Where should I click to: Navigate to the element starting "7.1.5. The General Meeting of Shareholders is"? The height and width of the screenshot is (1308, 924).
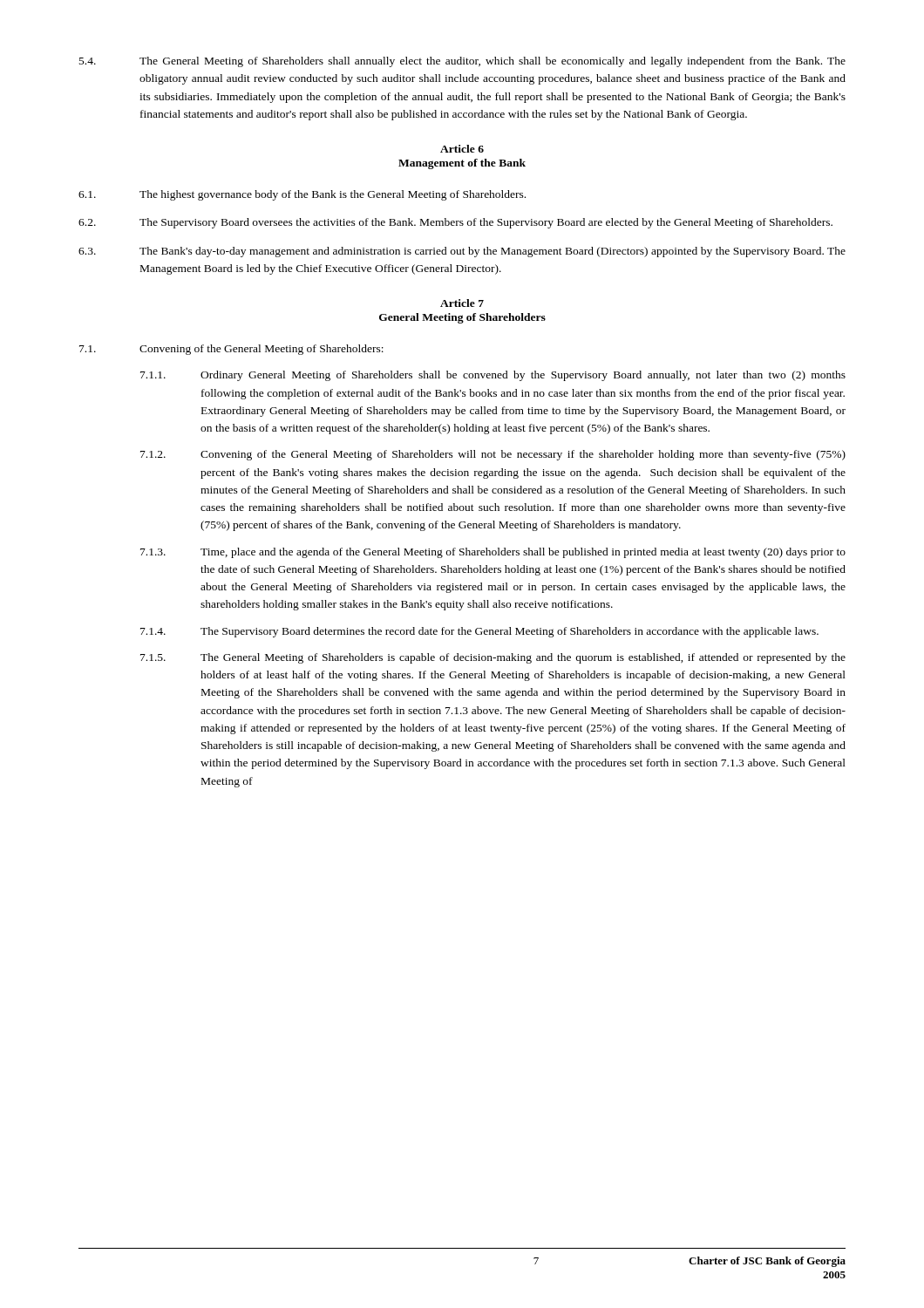(x=492, y=719)
